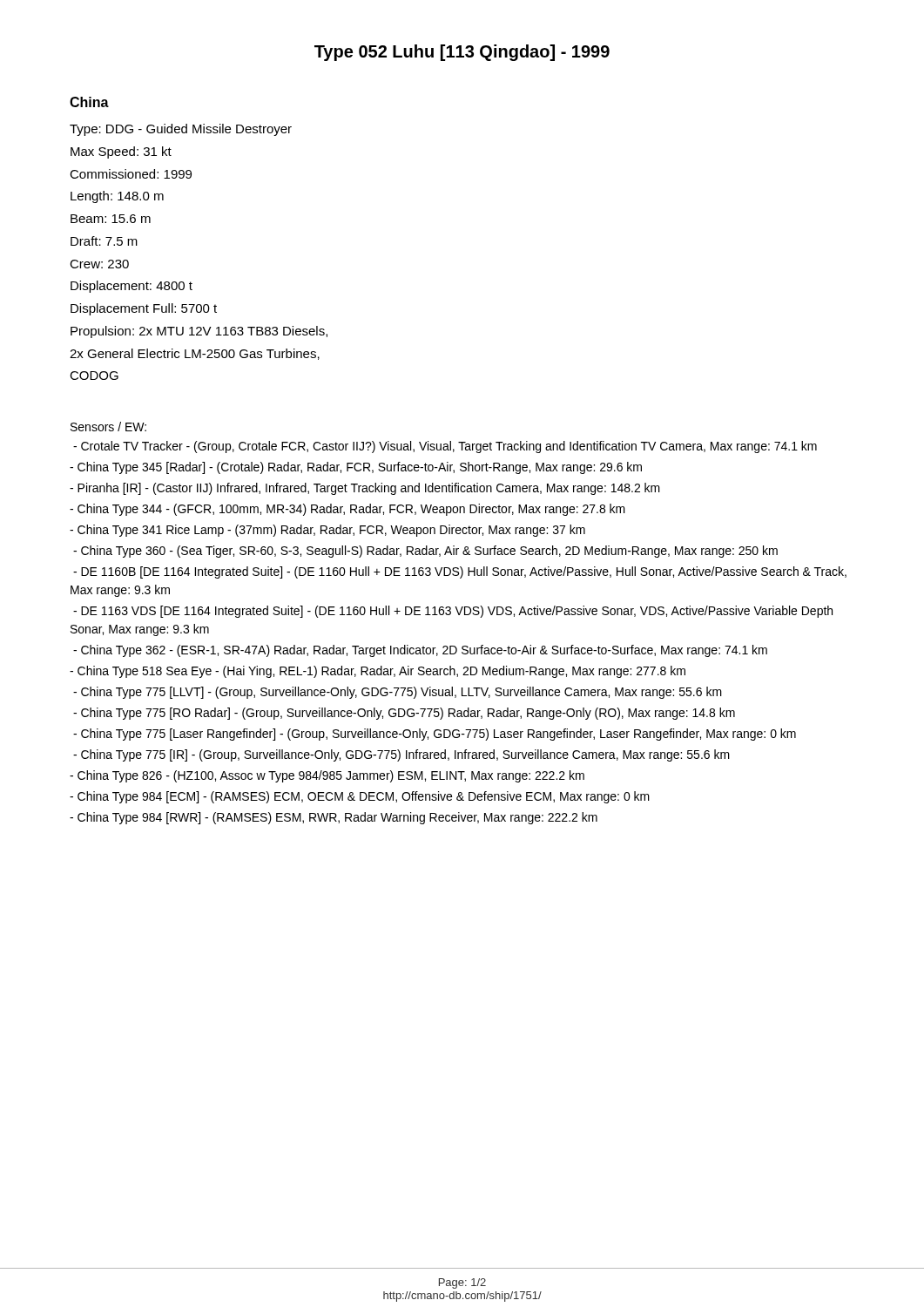Viewport: 924px width, 1307px height.
Task: Navigate to the region starting "Draft: 7.5 m"
Action: [x=104, y=241]
